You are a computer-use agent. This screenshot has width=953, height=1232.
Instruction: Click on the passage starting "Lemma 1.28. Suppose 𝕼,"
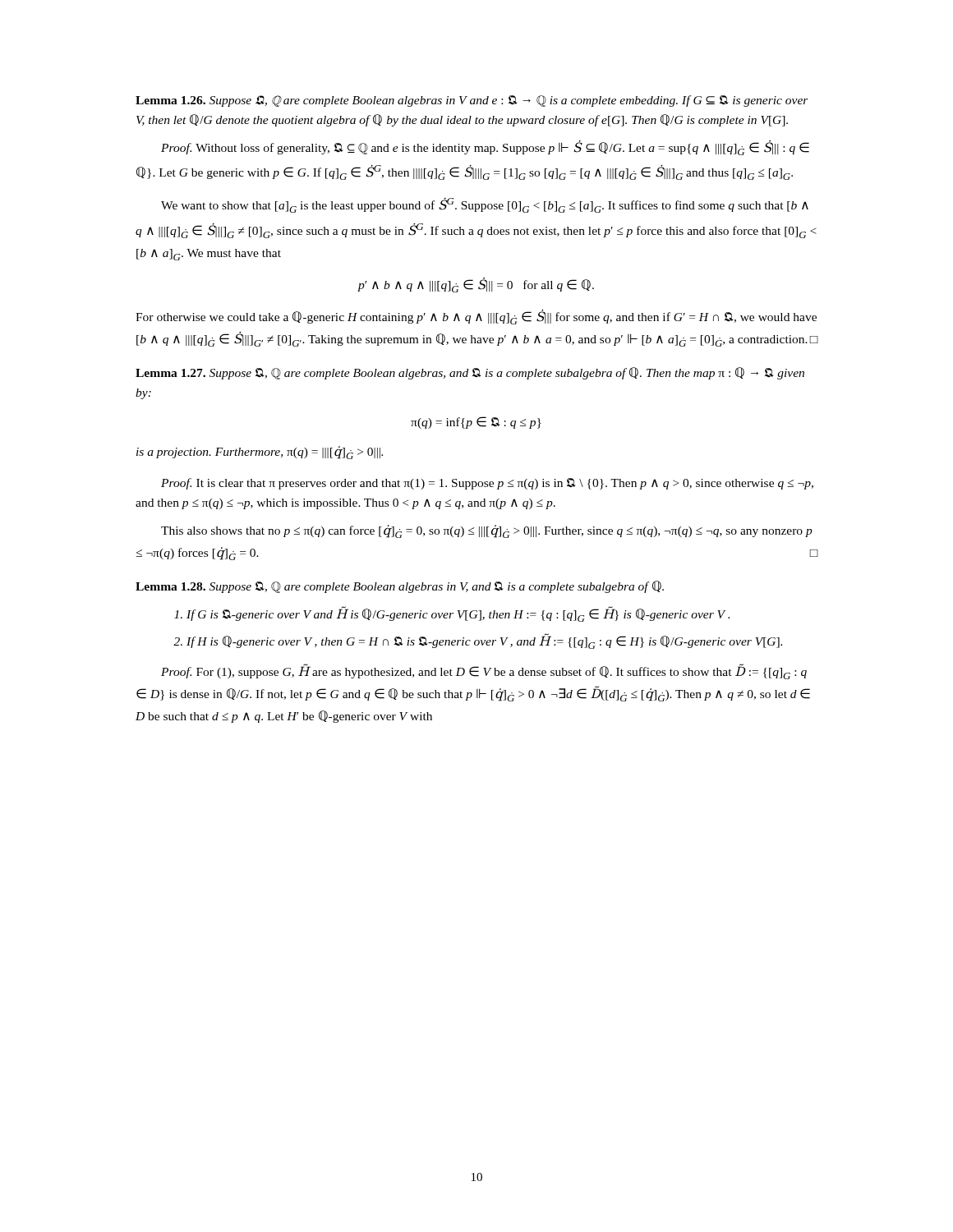400,586
